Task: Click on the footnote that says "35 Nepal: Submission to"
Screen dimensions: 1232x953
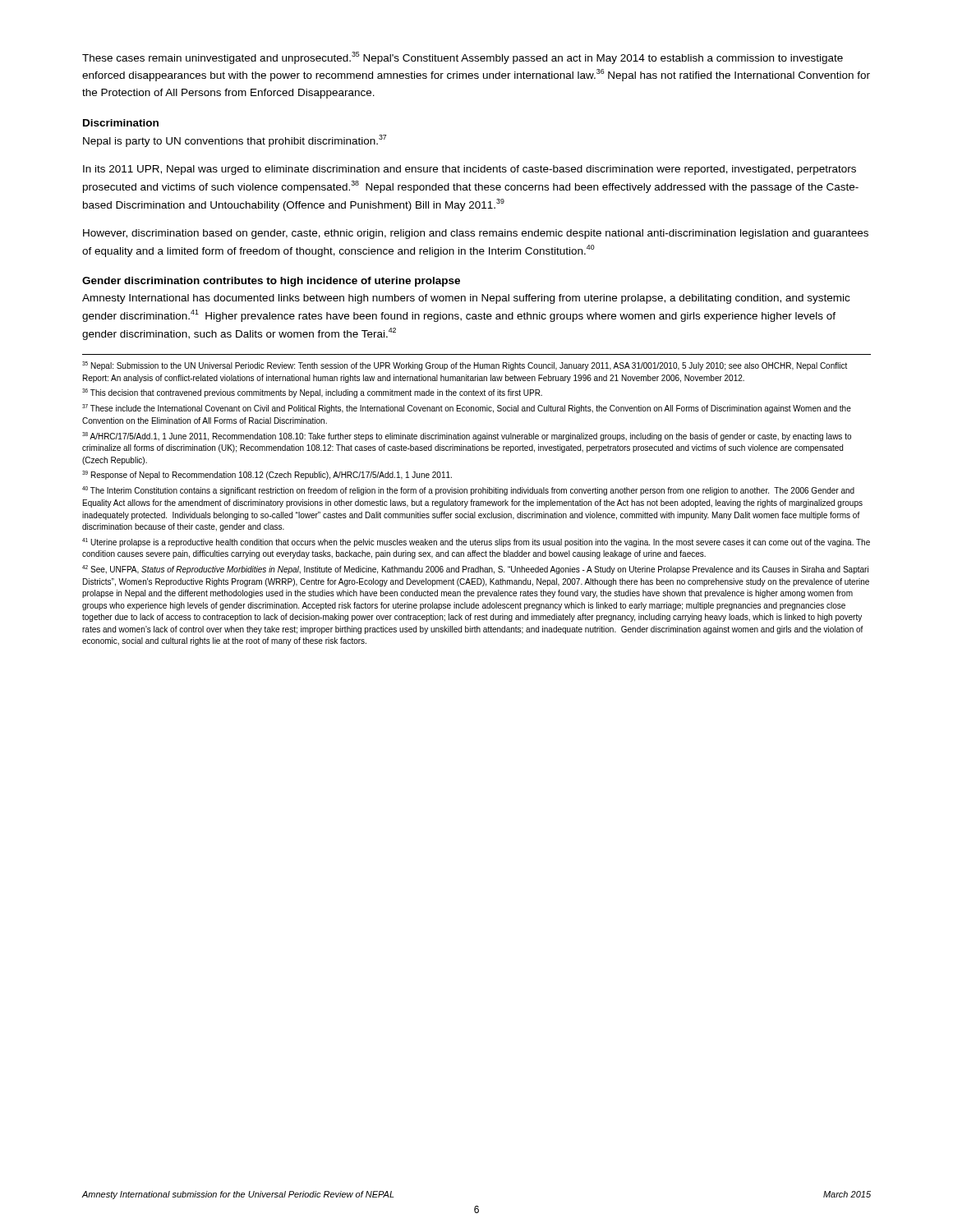Action: 465,372
